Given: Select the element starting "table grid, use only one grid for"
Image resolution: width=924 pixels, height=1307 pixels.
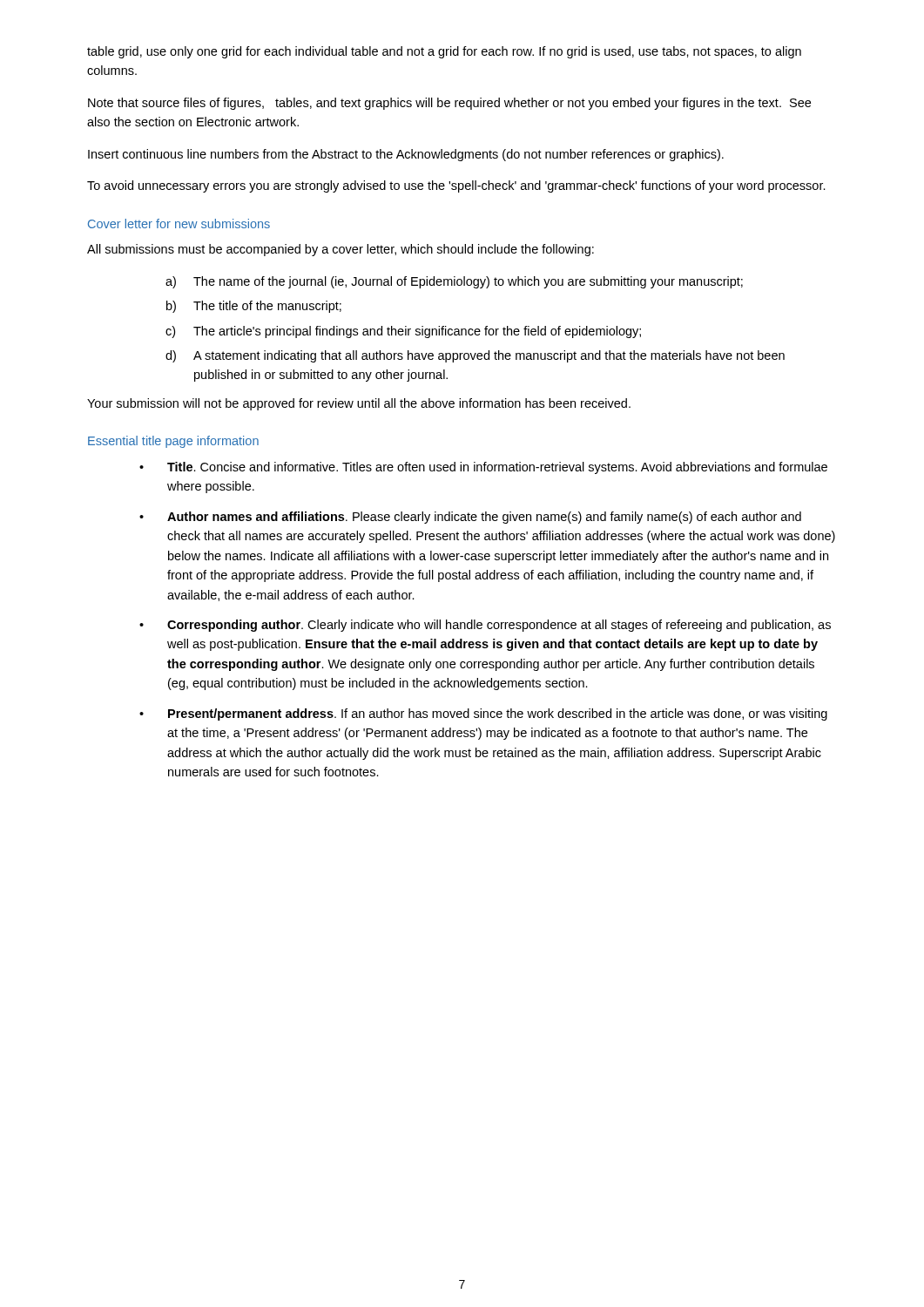Looking at the screenshot, I should point(444,61).
